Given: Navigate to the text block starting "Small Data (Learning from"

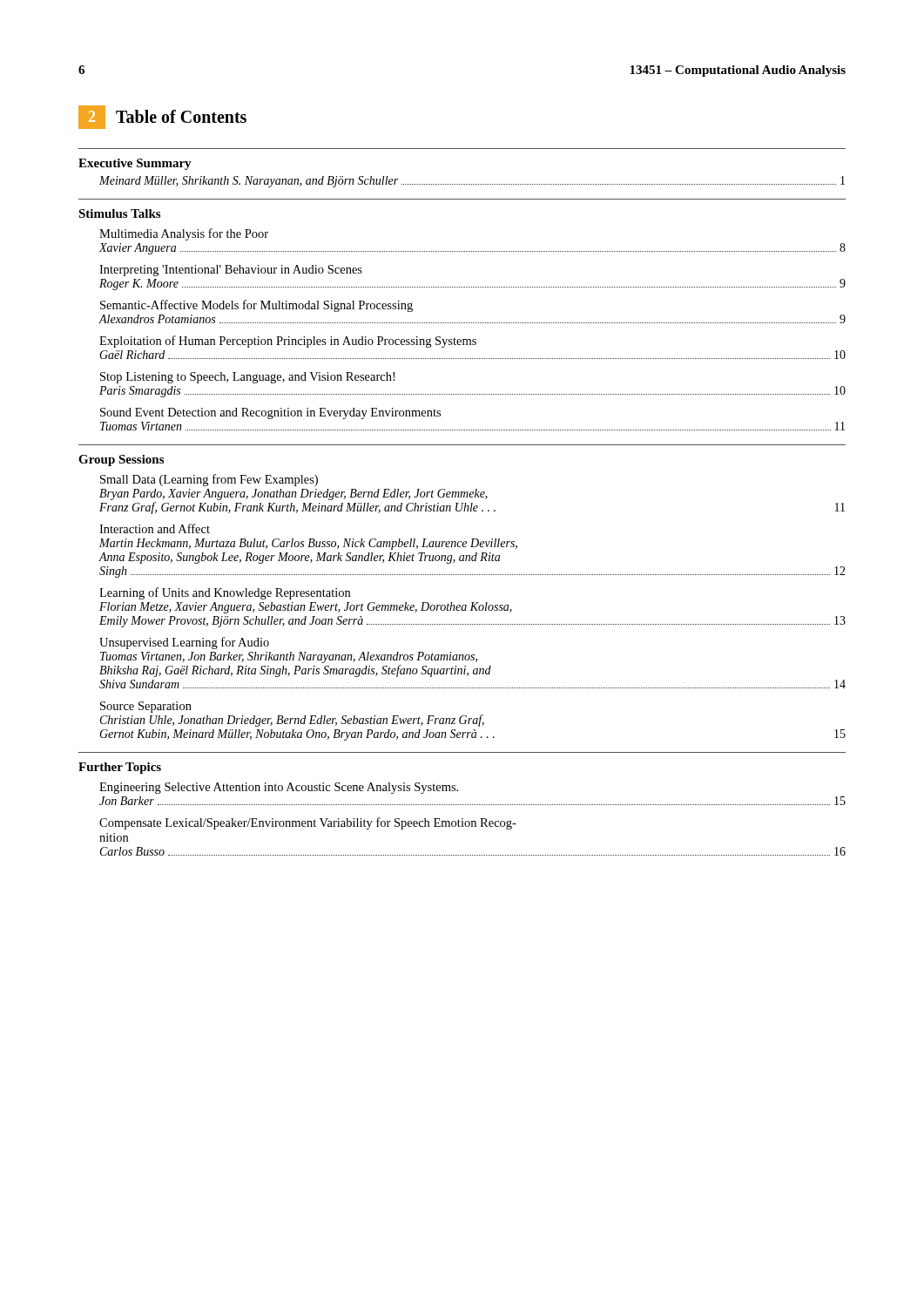Looking at the screenshot, I should pos(472,494).
